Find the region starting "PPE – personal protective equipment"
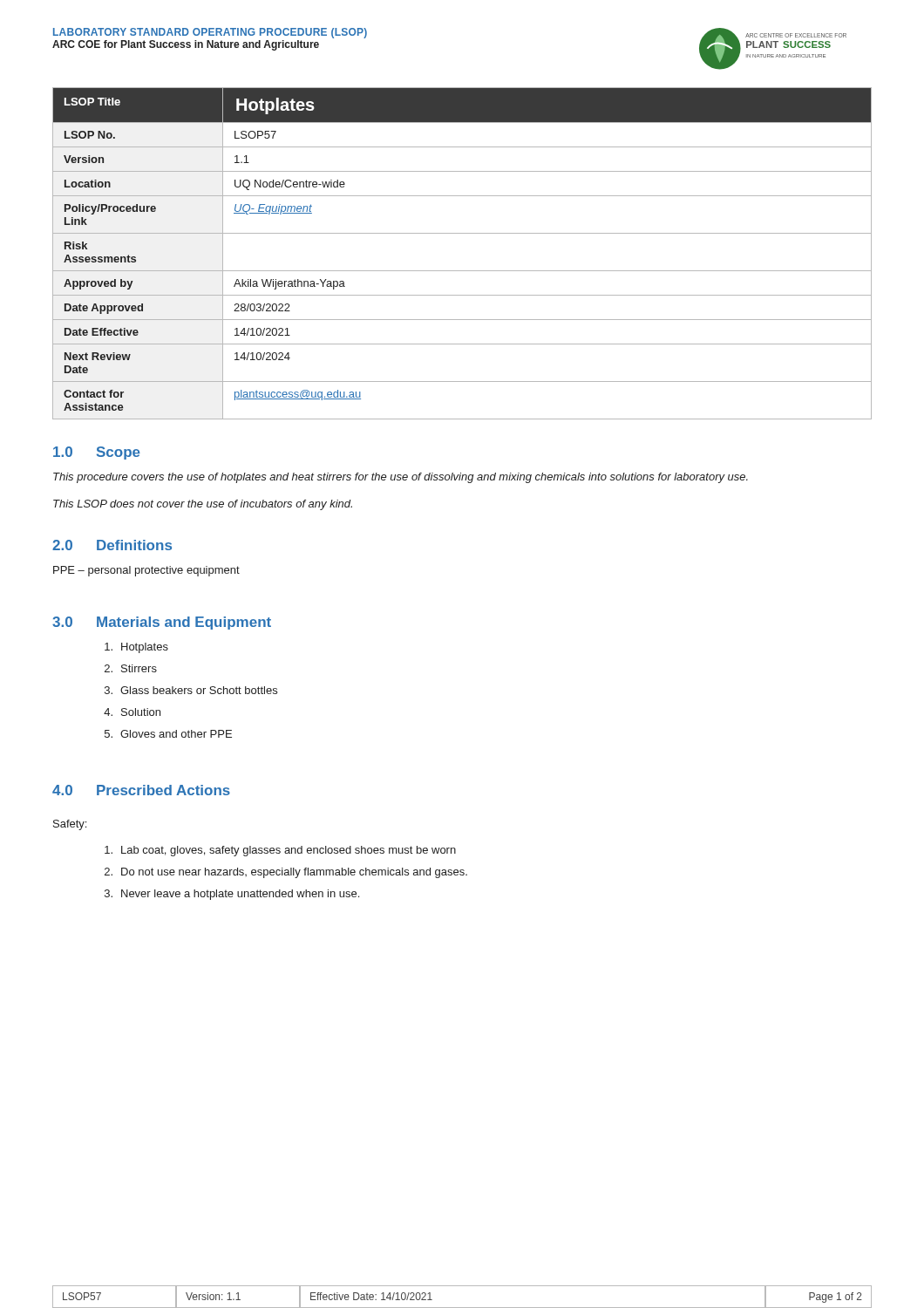 point(146,570)
